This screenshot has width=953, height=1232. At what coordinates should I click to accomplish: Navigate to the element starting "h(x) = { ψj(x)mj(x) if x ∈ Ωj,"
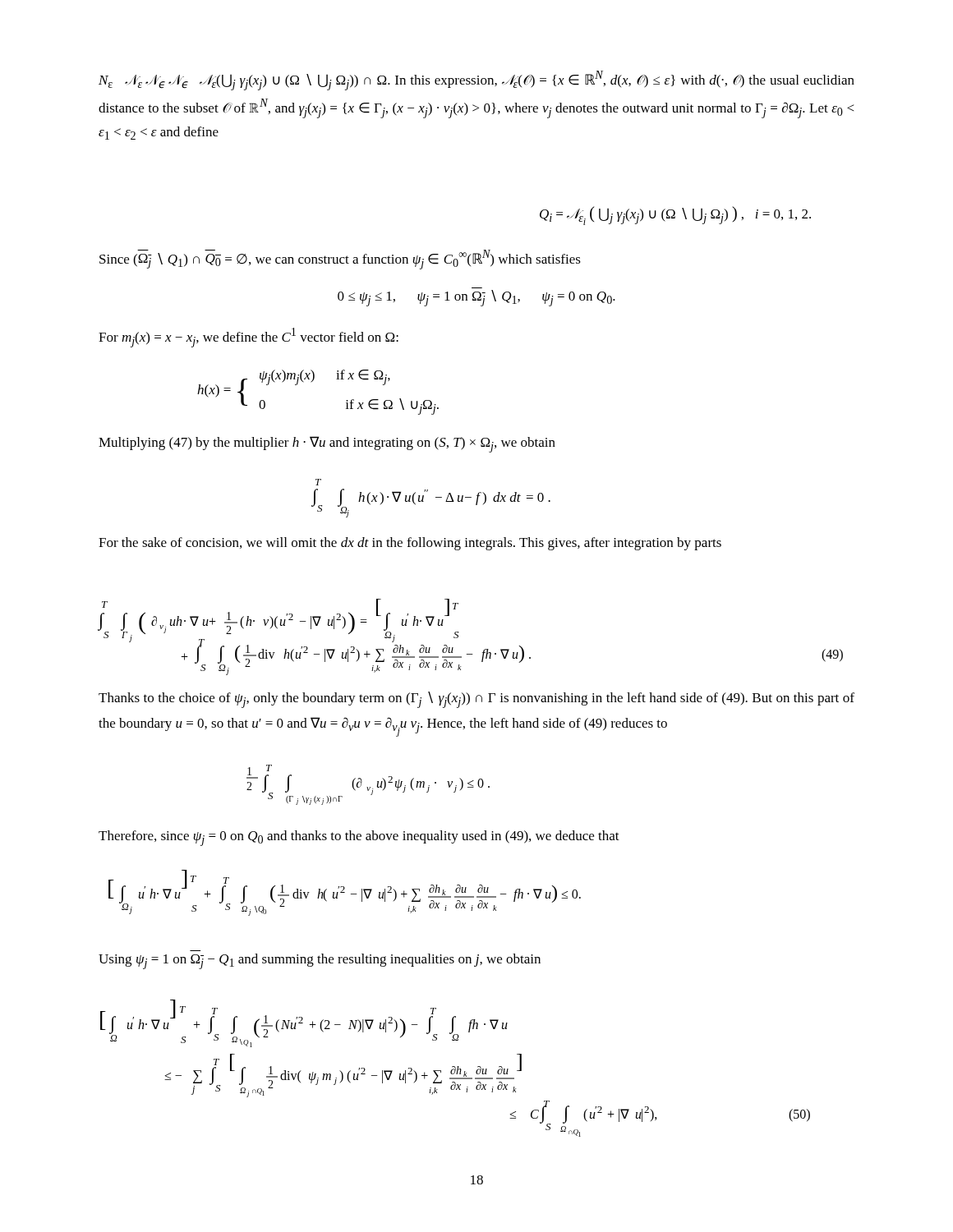pyautogui.click(x=318, y=391)
